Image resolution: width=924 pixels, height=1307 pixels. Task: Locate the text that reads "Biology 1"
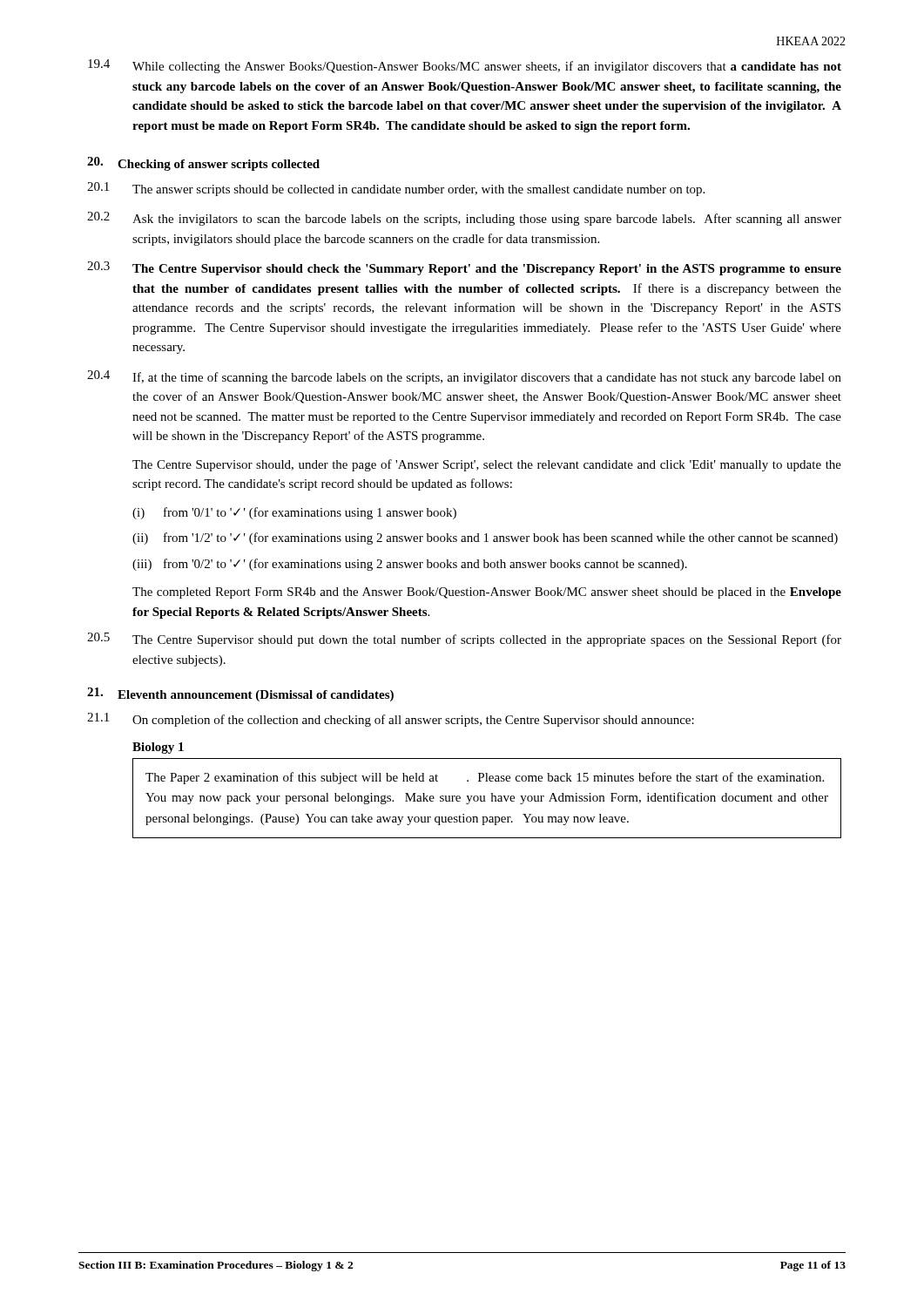click(x=158, y=747)
